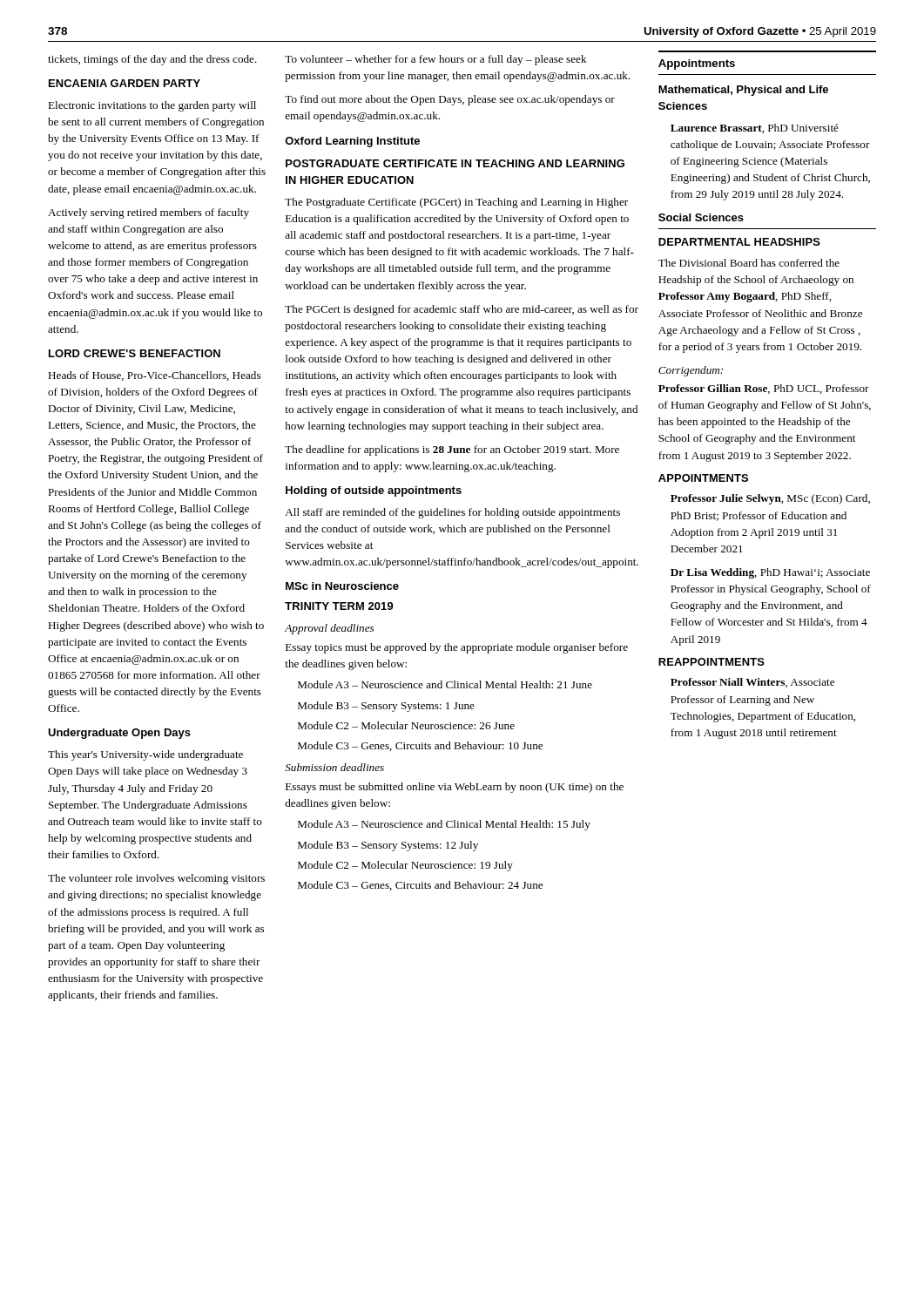Find the element starting "POSTGRADUATE CERTIFICATE IN TEACHING AND LEARNING IN"

click(455, 172)
